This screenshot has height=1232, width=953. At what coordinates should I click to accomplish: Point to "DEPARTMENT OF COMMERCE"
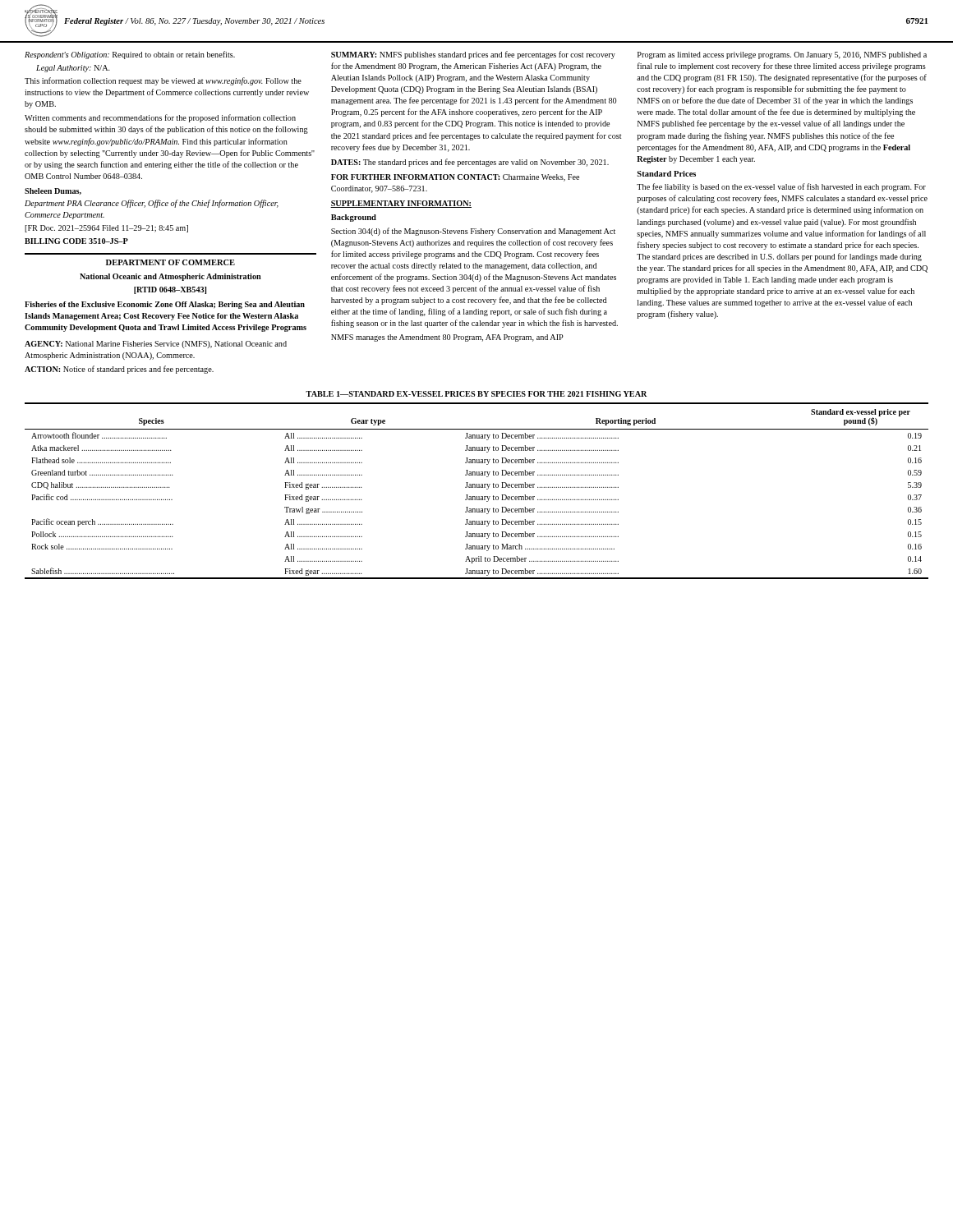[170, 263]
